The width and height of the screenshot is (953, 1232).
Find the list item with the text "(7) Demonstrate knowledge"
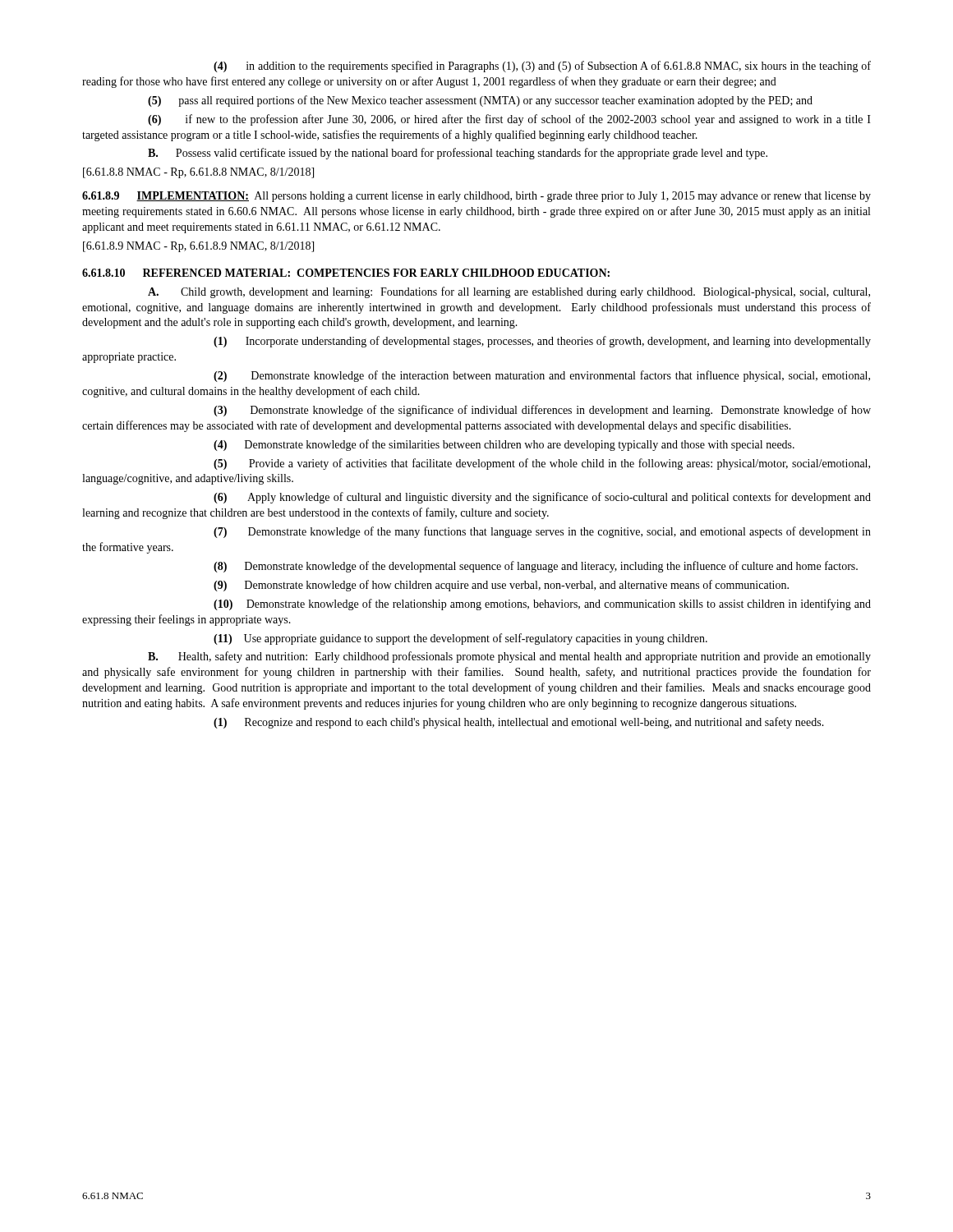[x=476, y=540]
